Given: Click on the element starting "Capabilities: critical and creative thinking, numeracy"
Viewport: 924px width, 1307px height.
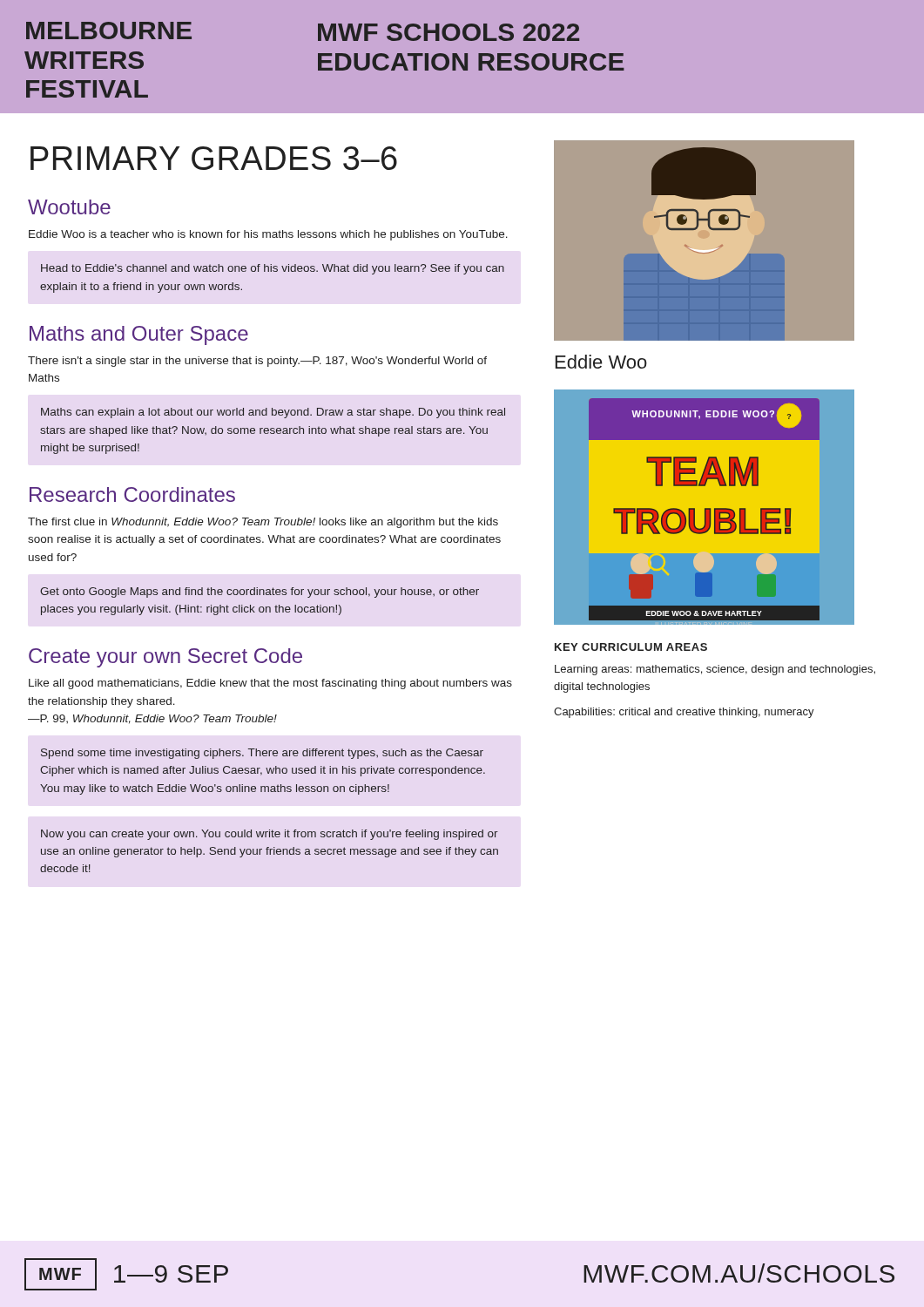Looking at the screenshot, I should click(684, 711).
